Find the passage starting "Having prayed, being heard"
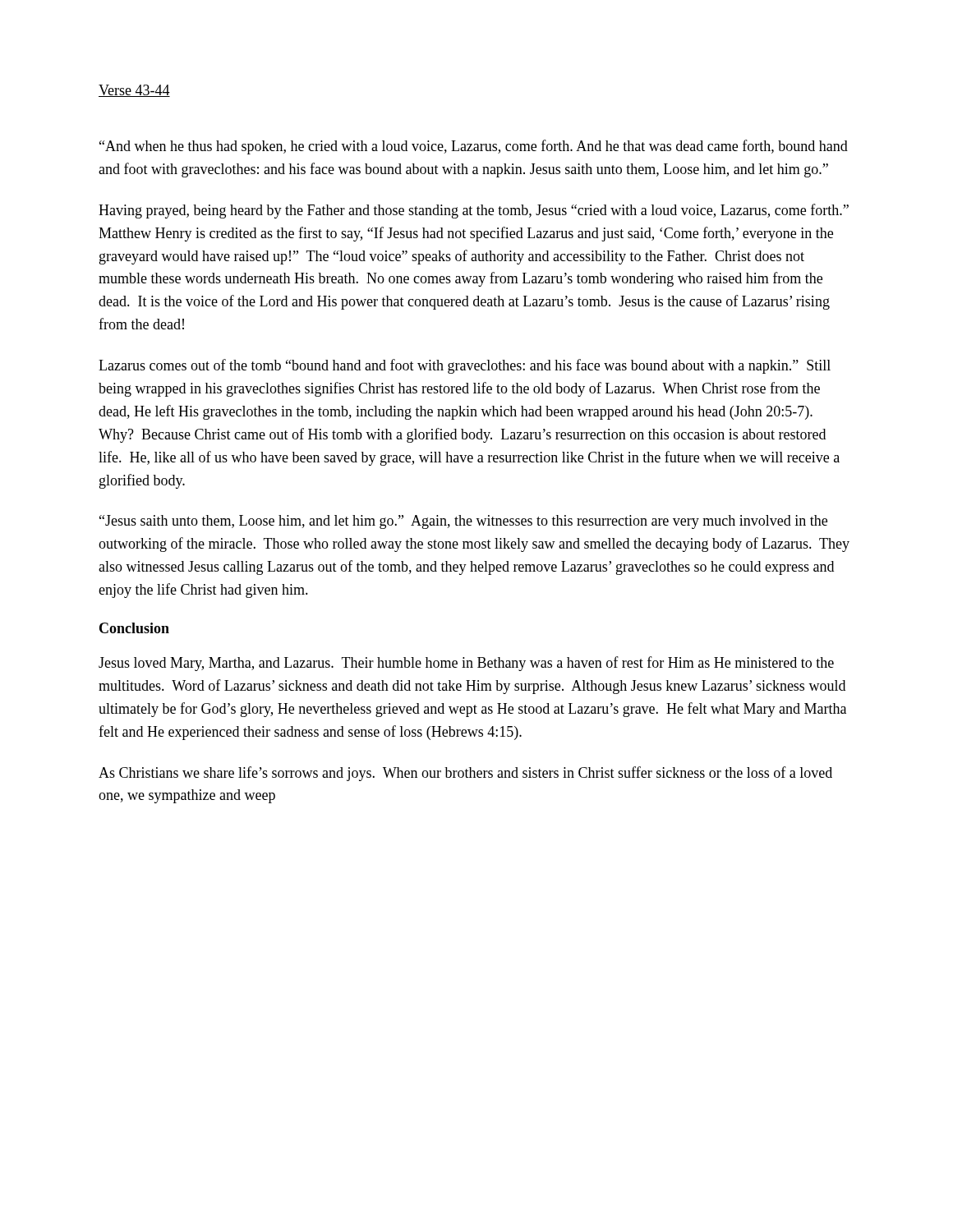Image resolution: width=953 pixels, height=1232 pixels. (x=476, y=267)
